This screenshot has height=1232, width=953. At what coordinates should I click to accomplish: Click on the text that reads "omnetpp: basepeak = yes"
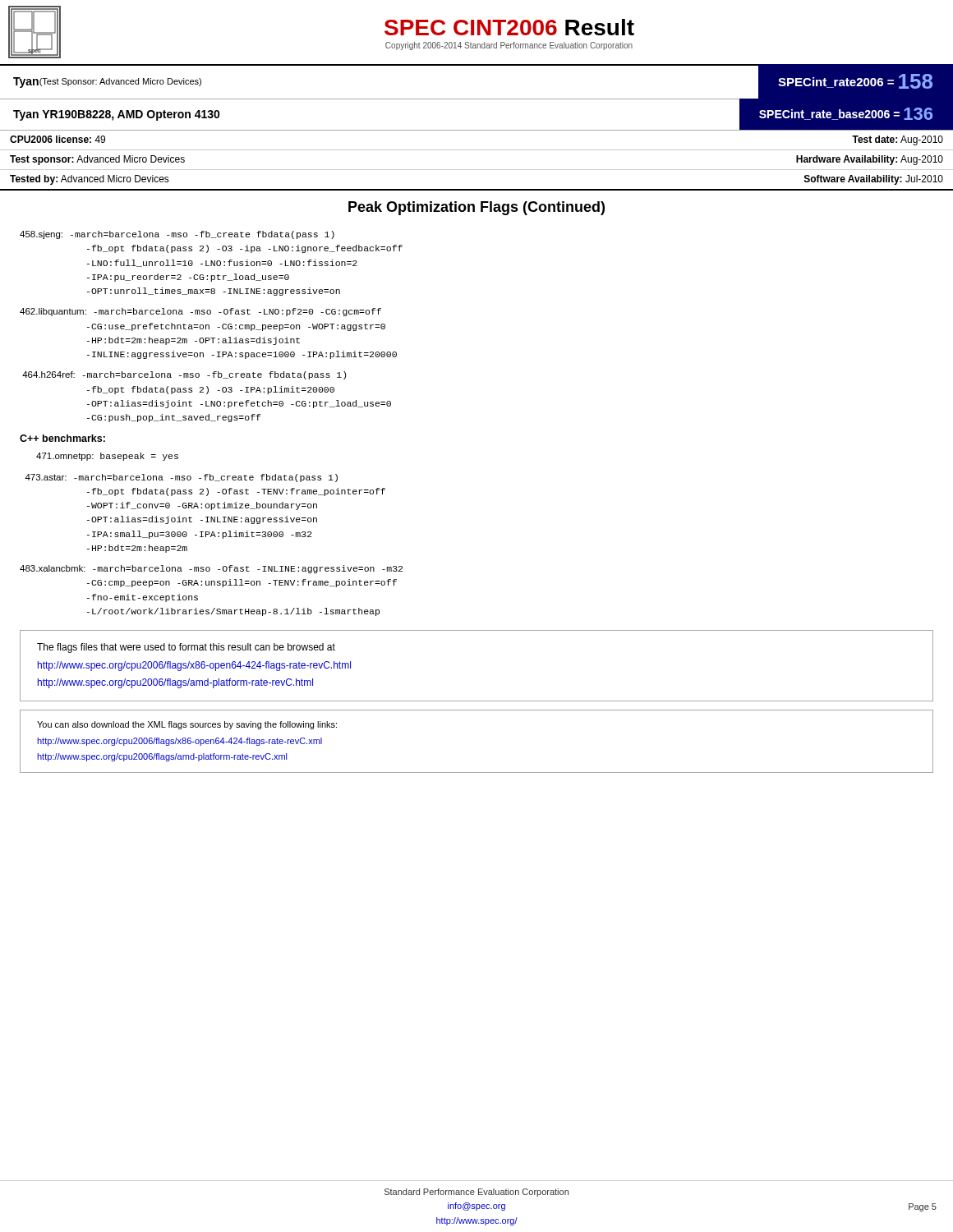pyautogui.click(x=108, y=456)
